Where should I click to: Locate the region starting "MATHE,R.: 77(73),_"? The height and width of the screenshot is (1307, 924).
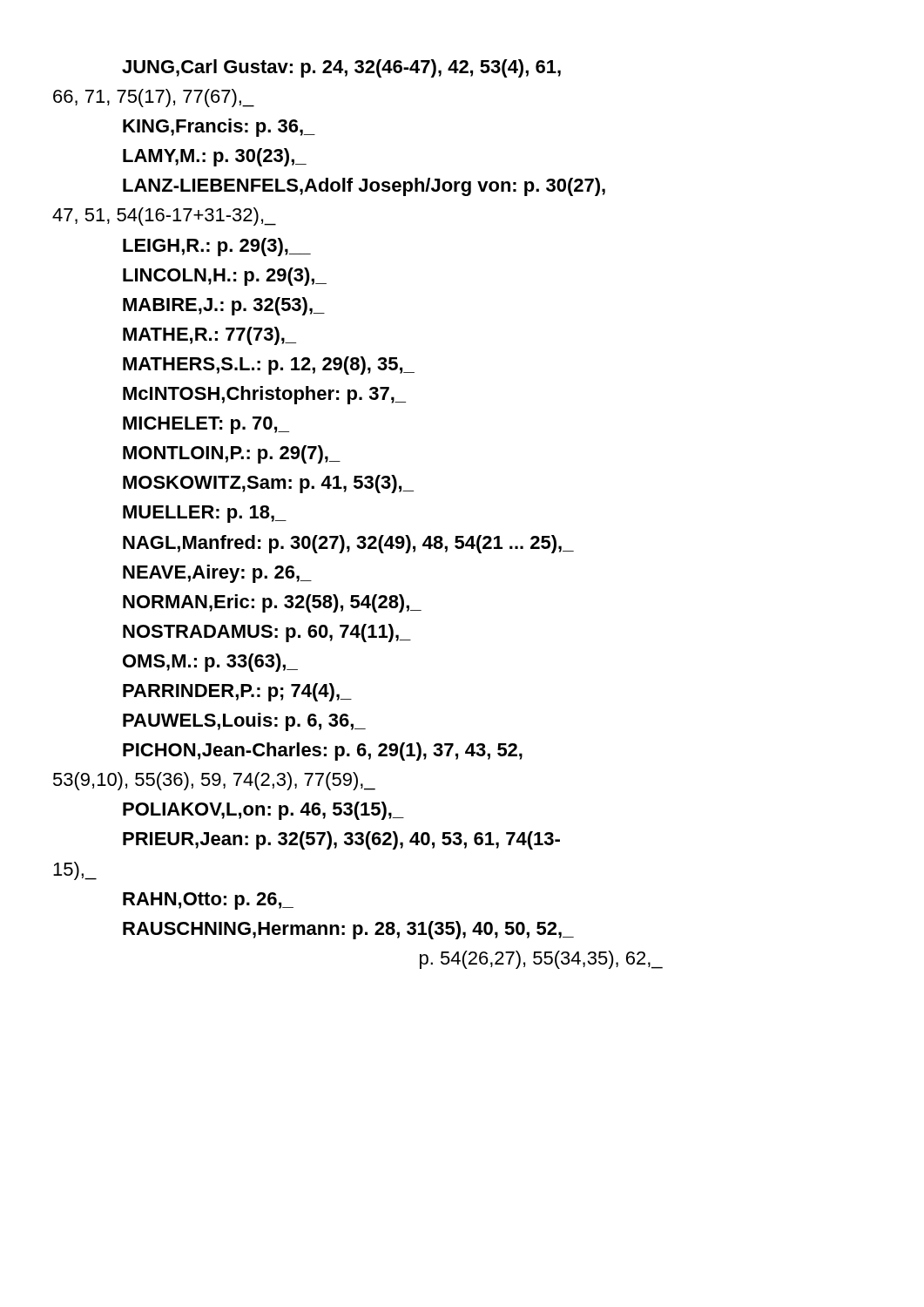pos(209,334)
